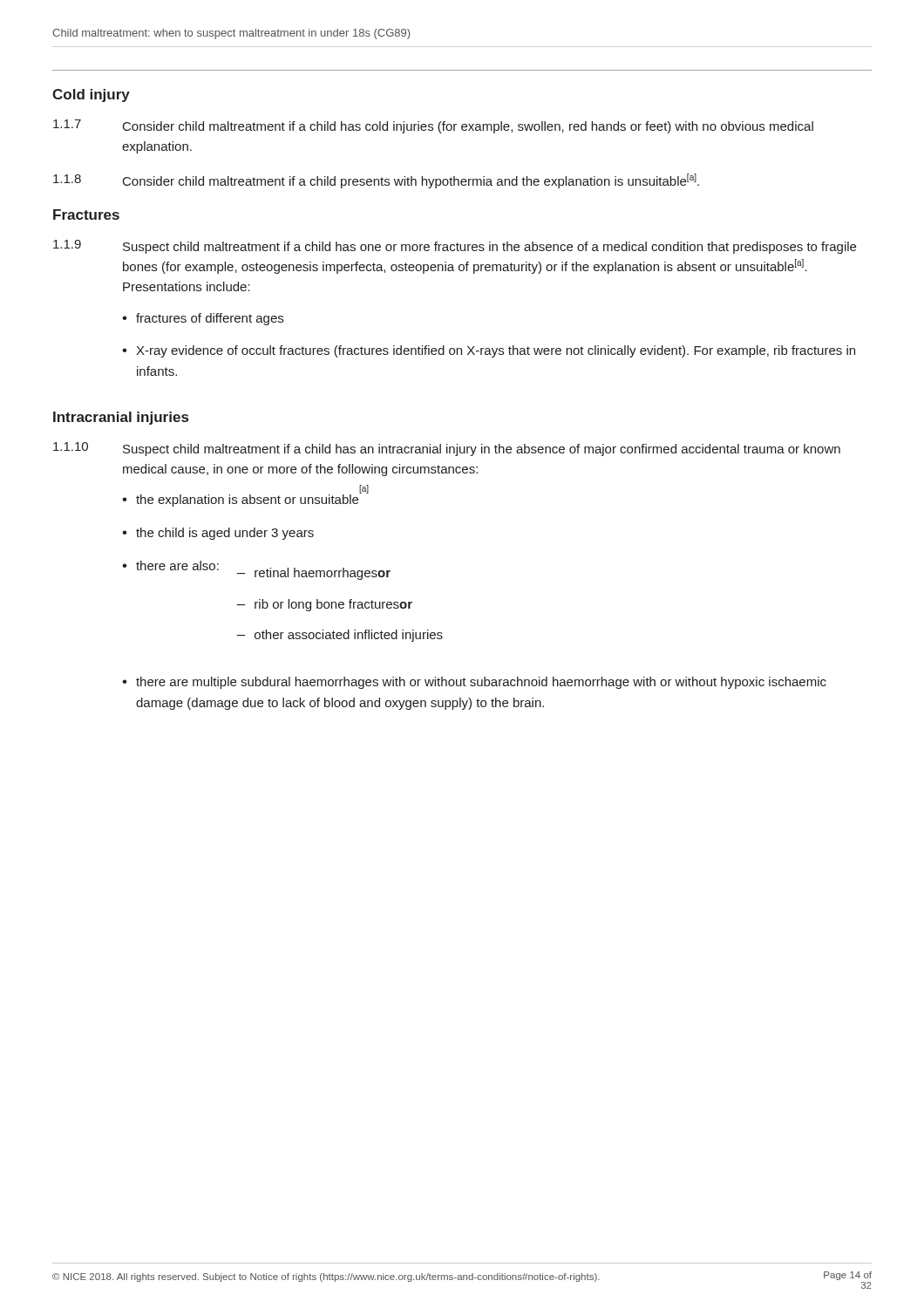The width and height of the screenshot is (924, 1308).
Task: Find the section header with the text "Intracranial injuries"
Action: click(x=121, y=417)
